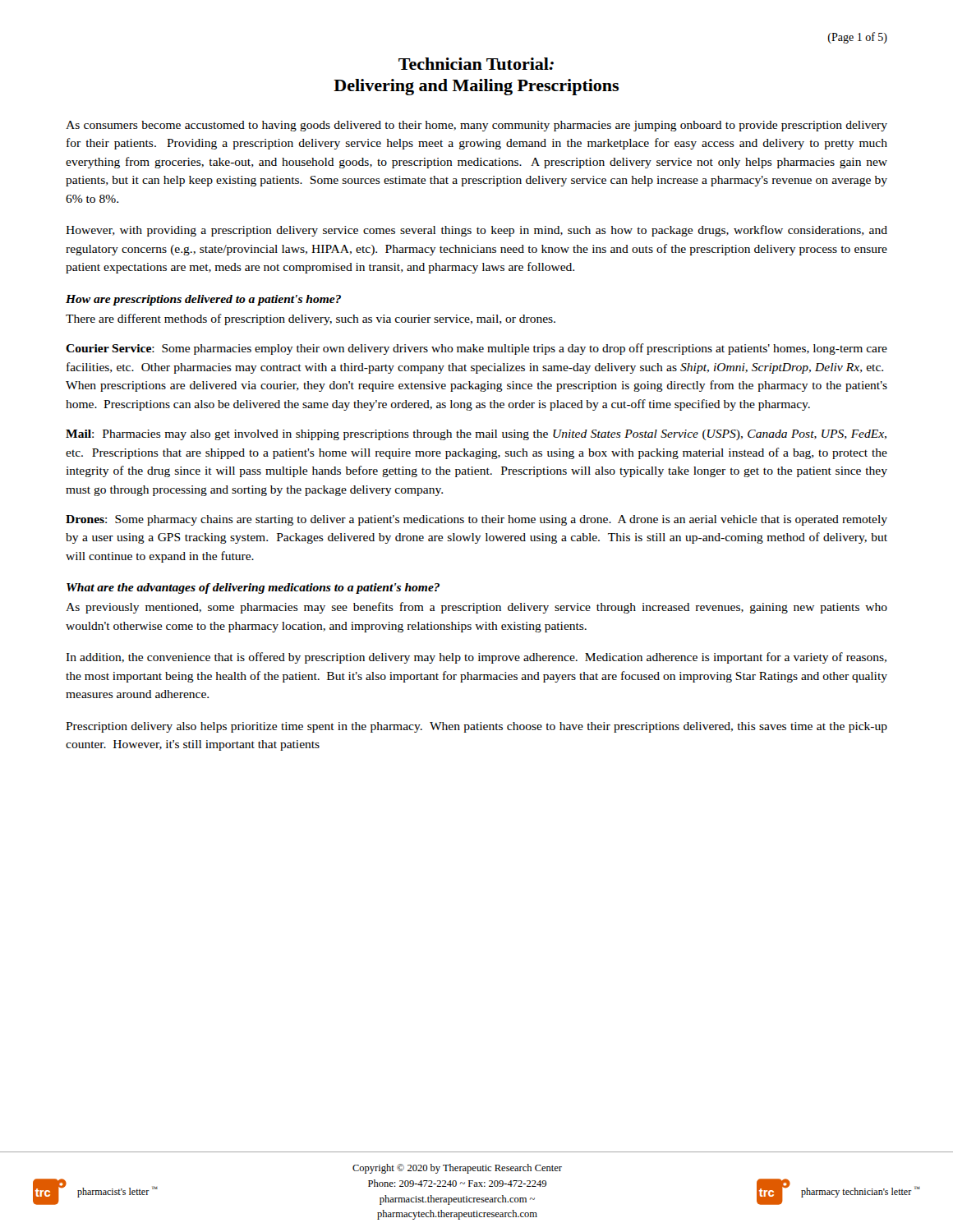Find the passage starting "There are different methods of prescription"
Image resolution: width=953 pixels, height=1232 pixels.
coord(311,318)
